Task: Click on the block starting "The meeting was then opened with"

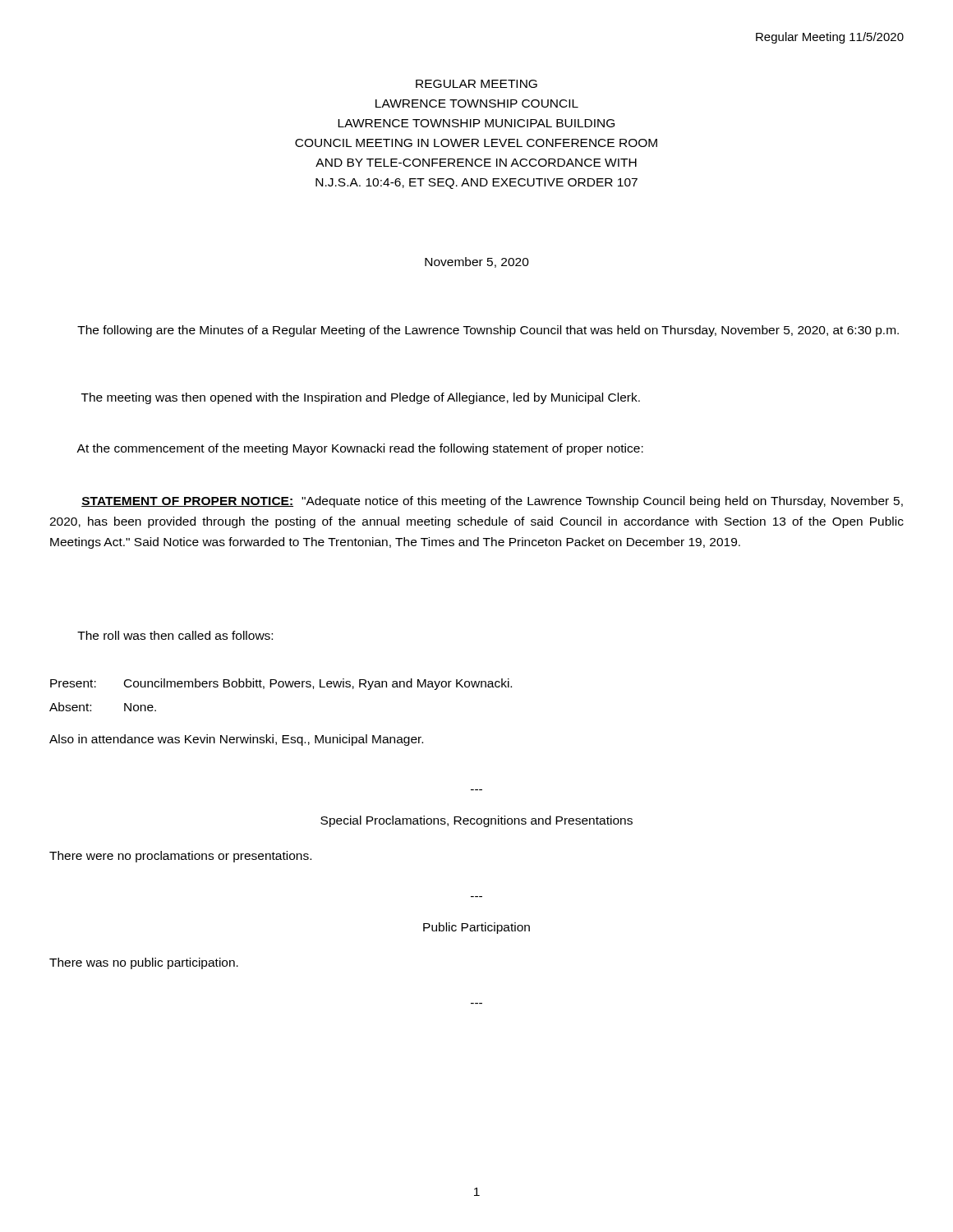Action: (345, 397)
